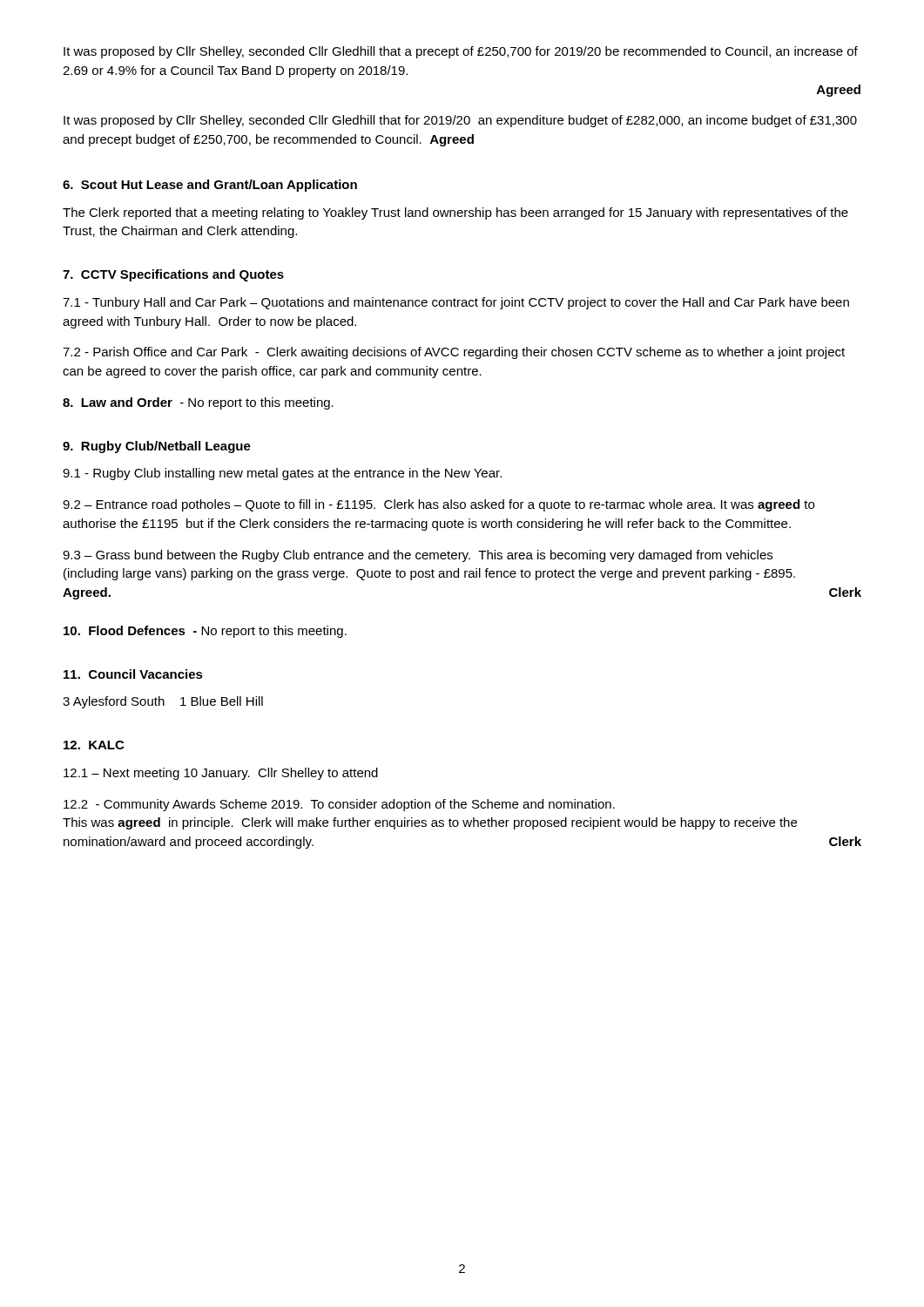This screenshot has width=924, height=1307.
Task: Click where it says "12. KALC"
Action: click(94, 745)
